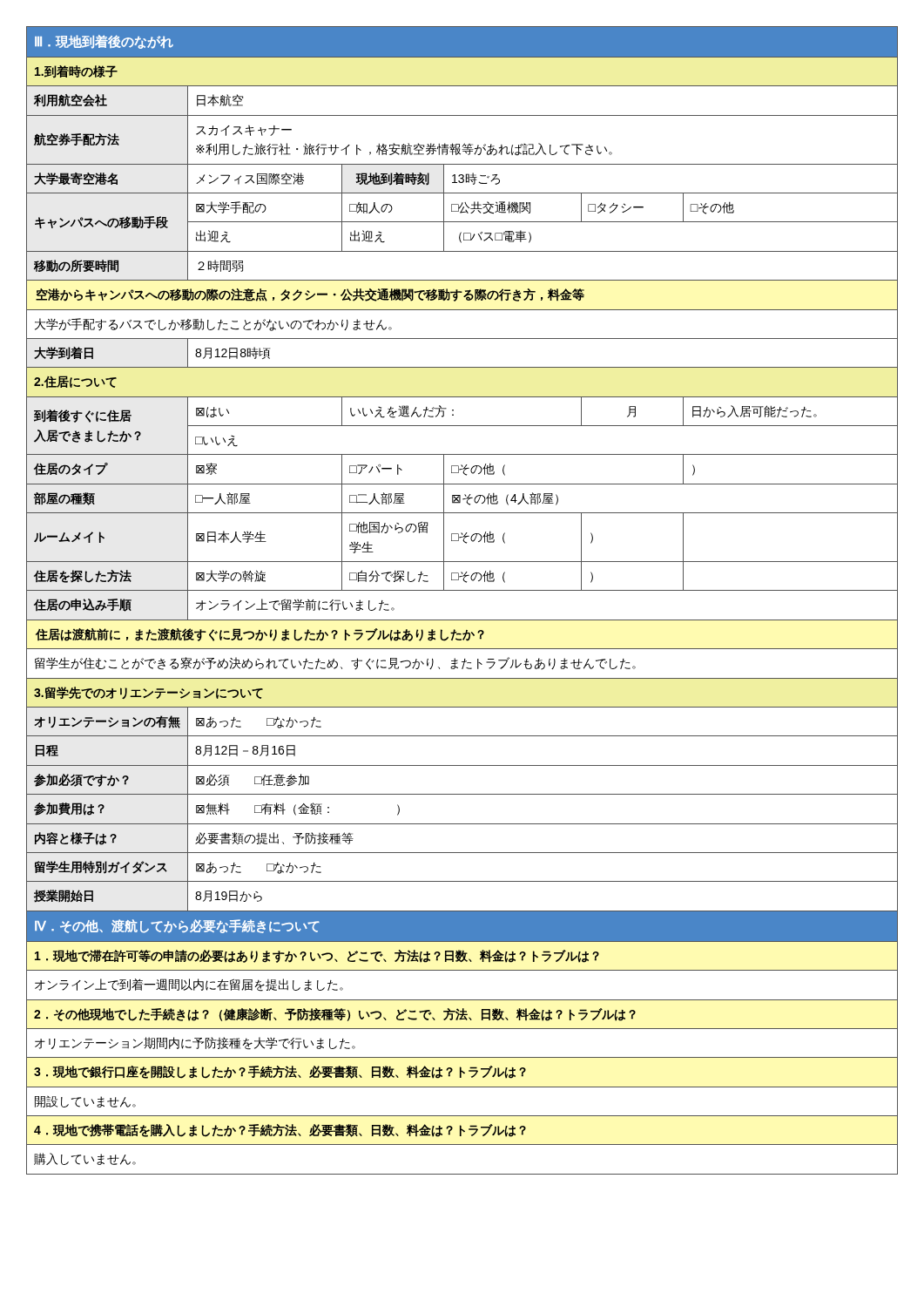This screenshot has height=1307, width=924.
Task: Click on the table containing "ルームメイト ⊠日本人学生 □他国からの留学生 □その他（"
Action: [462, 537]
